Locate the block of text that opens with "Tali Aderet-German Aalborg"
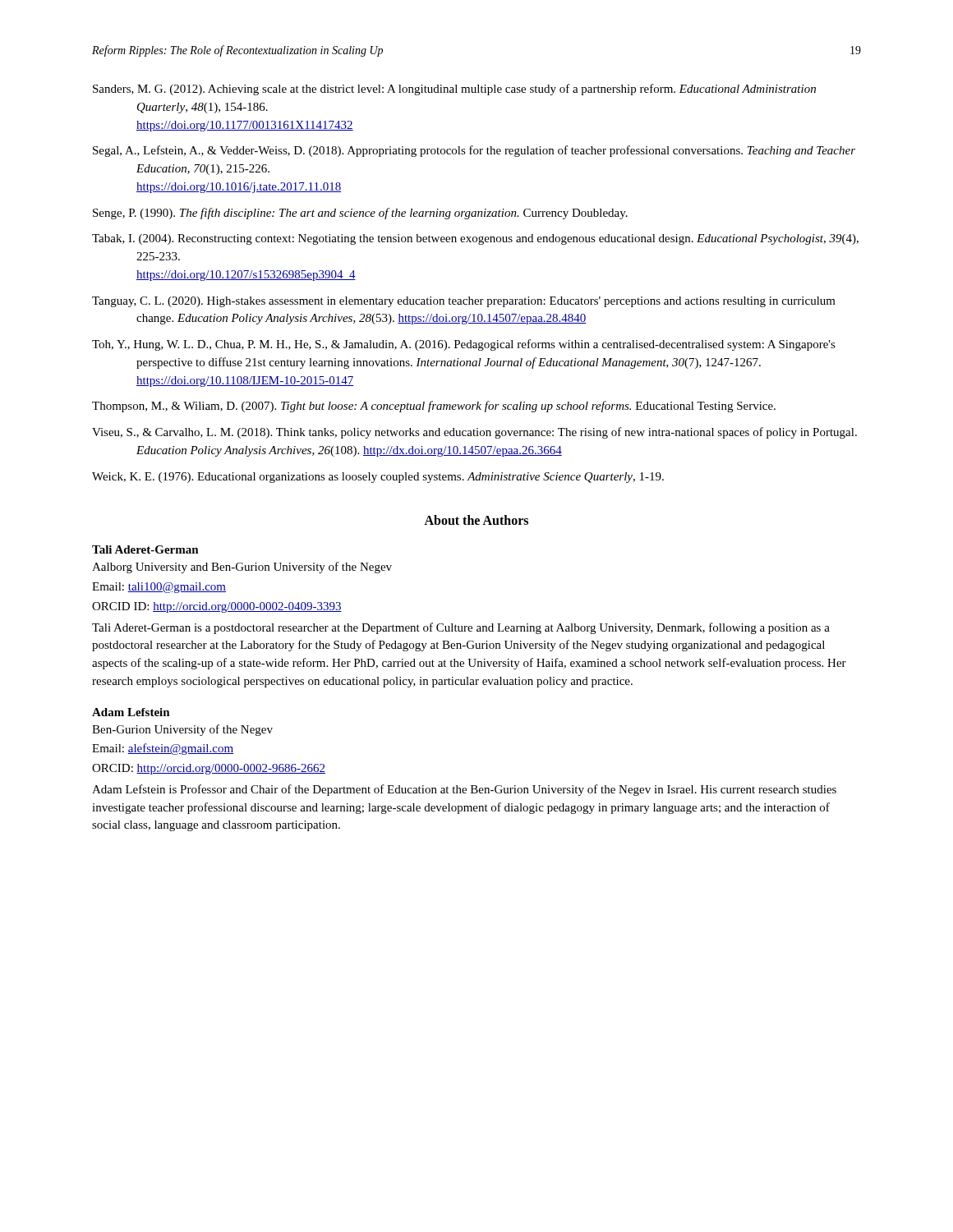Image resolution: width=953 pixels, height=1232 pixels. coord(476,617)
